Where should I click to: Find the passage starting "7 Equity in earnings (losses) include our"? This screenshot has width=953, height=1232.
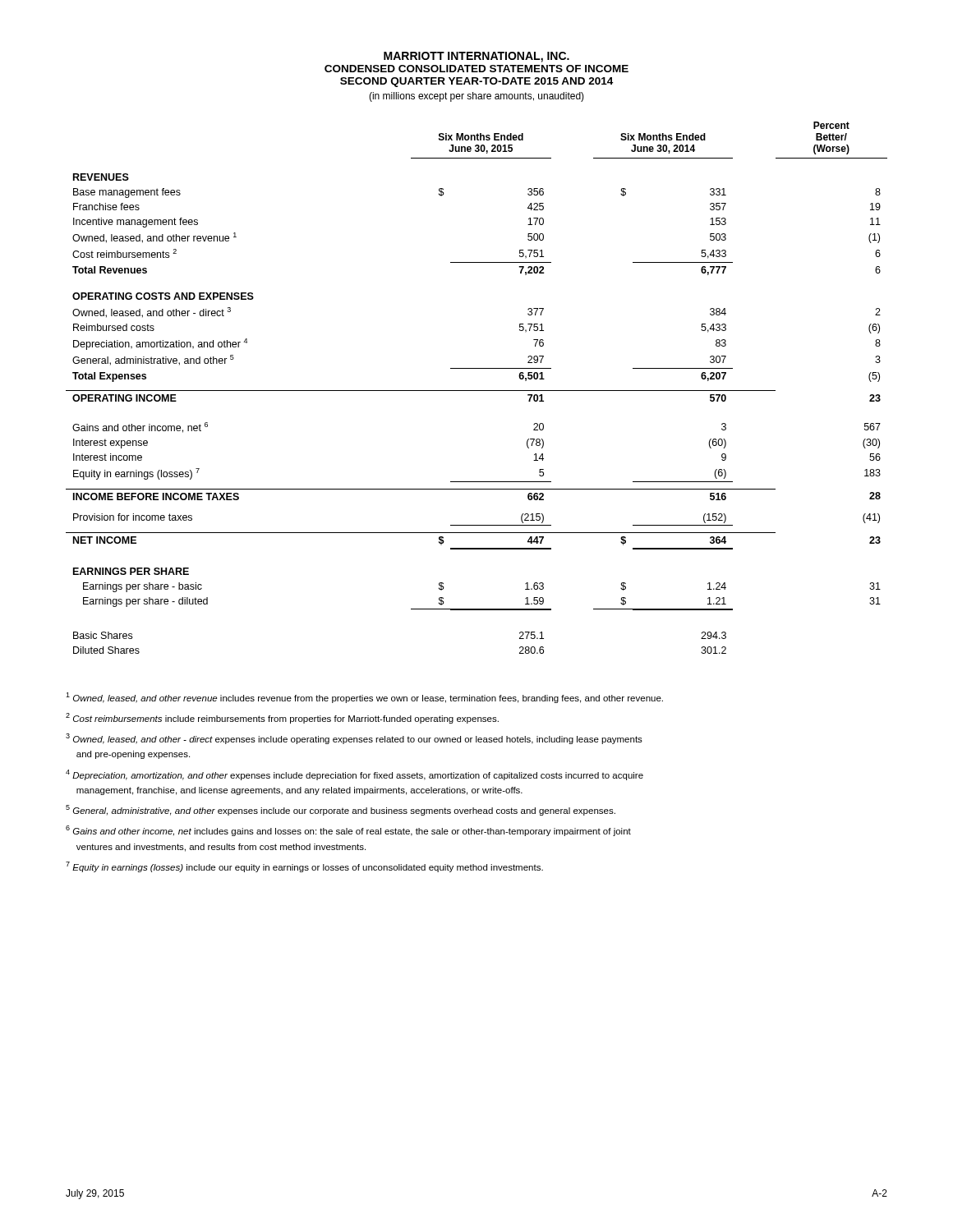point(305,866)
